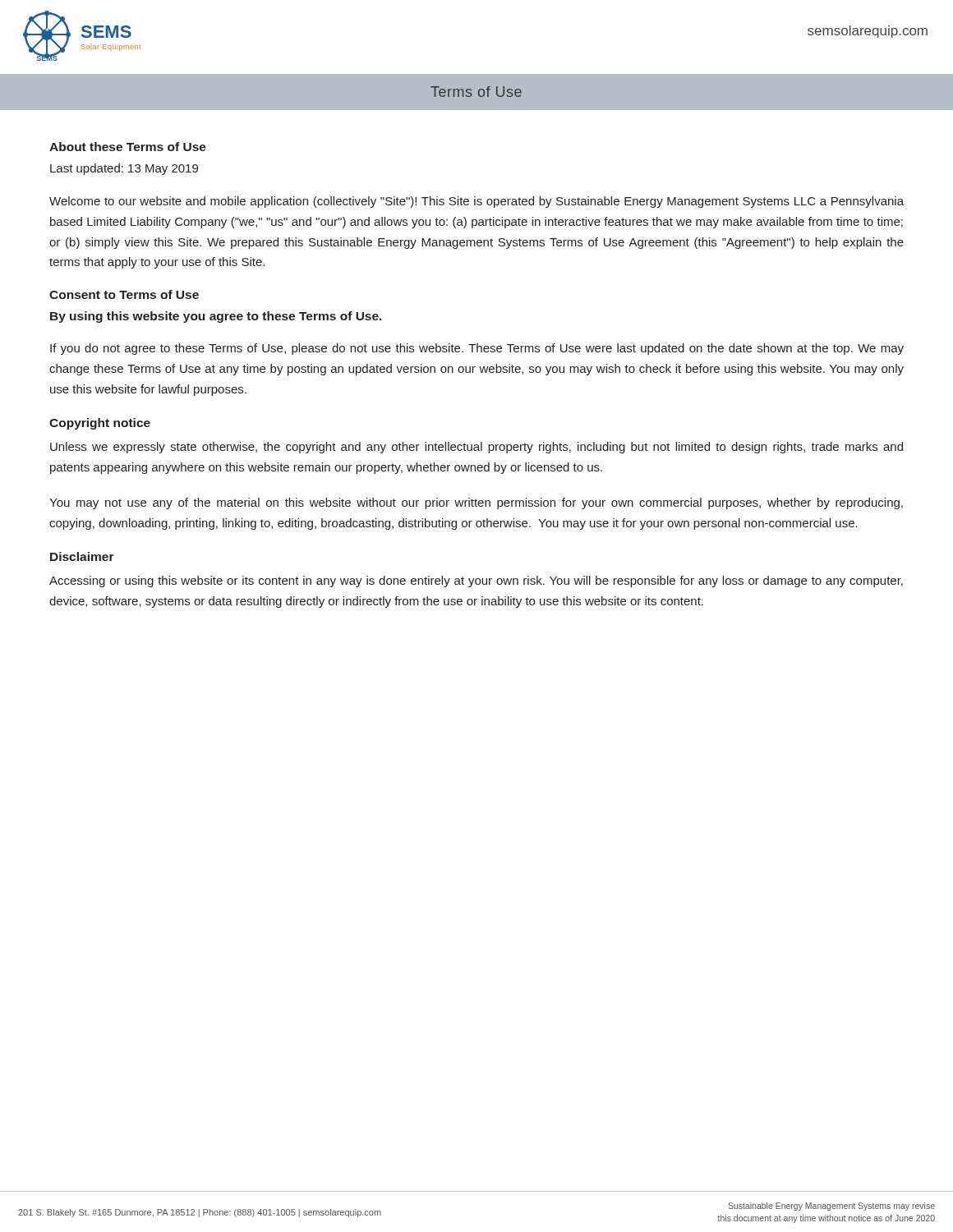Select the text that reads "Last updated: 13 May 2019"
The width and height of the screenshot is (953, 1232).
(124, 168)
